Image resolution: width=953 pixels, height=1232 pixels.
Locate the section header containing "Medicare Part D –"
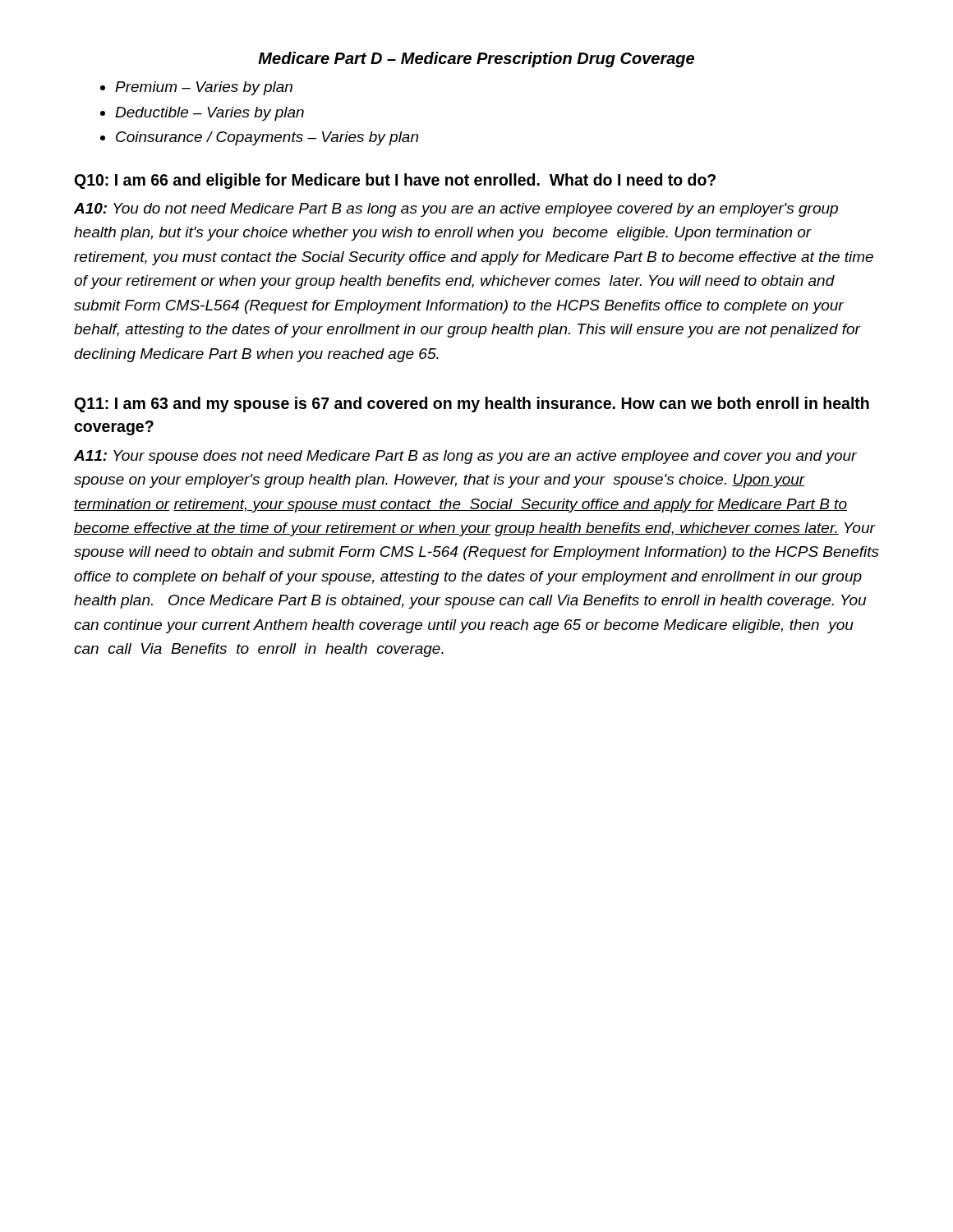click(x=476, y=59)
